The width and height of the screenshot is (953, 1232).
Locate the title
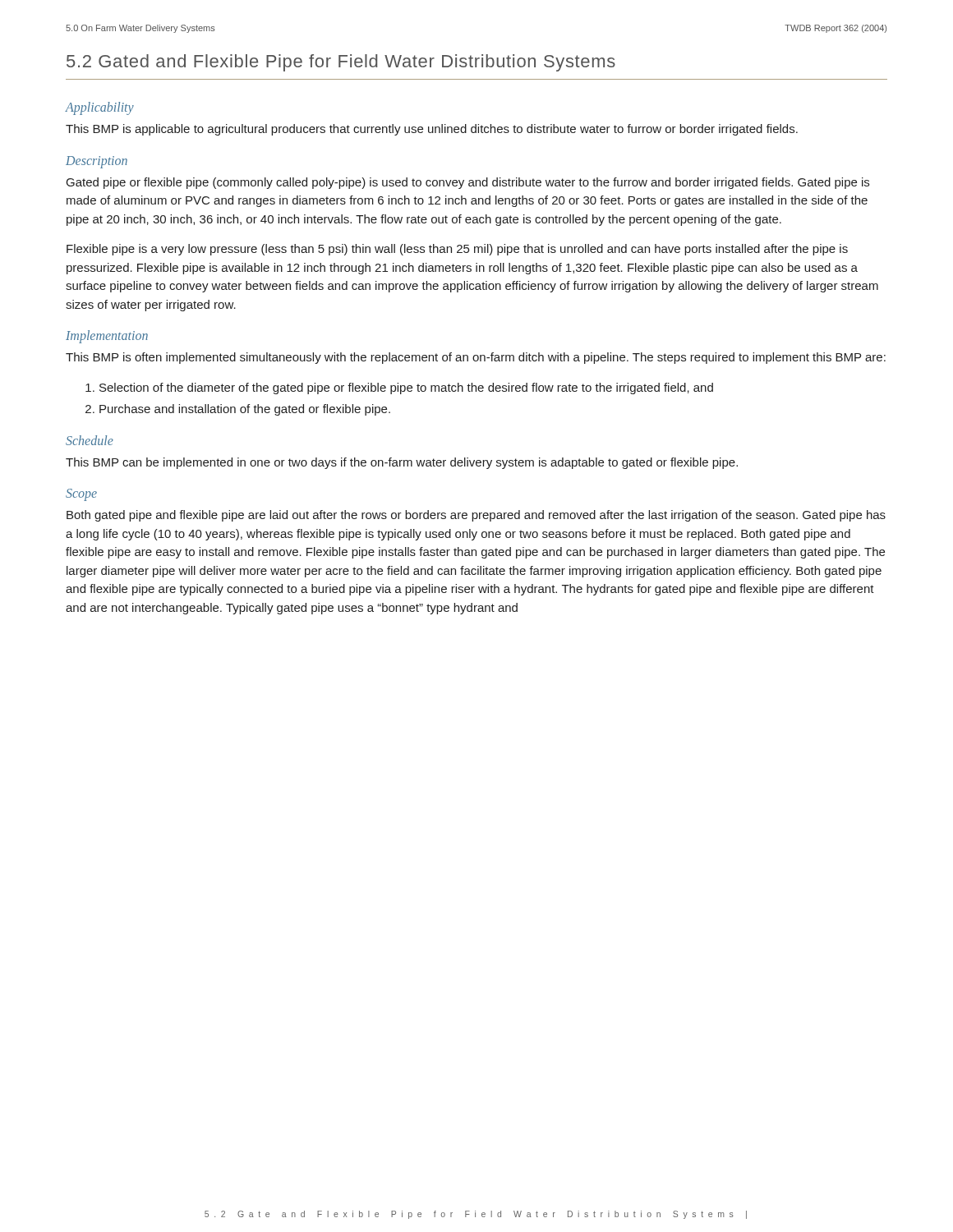pyautogui.click(x=476, y=62)
